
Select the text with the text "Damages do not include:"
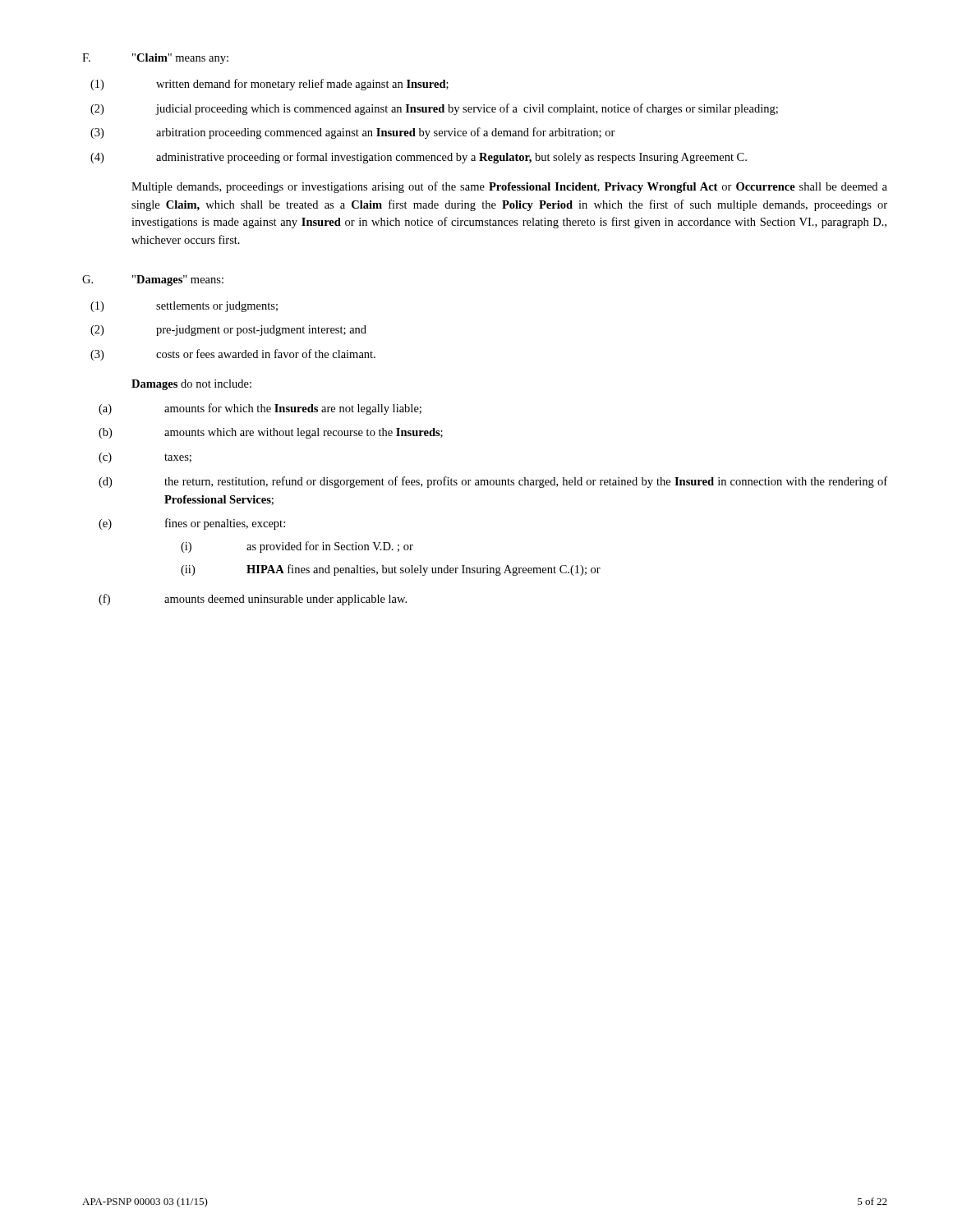click(191, 385)
